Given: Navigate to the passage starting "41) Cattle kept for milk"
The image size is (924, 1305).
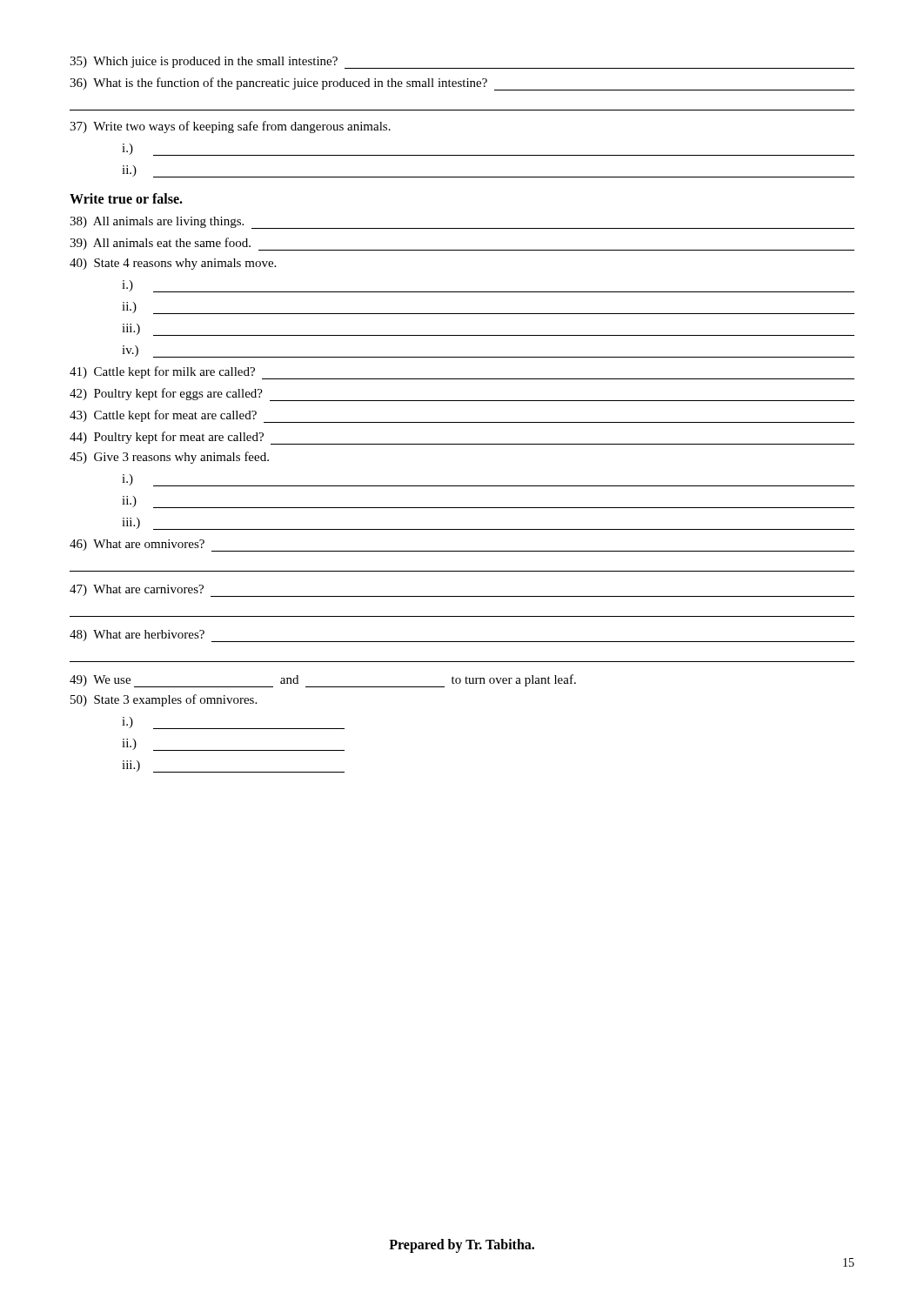Looking at the screenshot, I should tap(462, 371).
